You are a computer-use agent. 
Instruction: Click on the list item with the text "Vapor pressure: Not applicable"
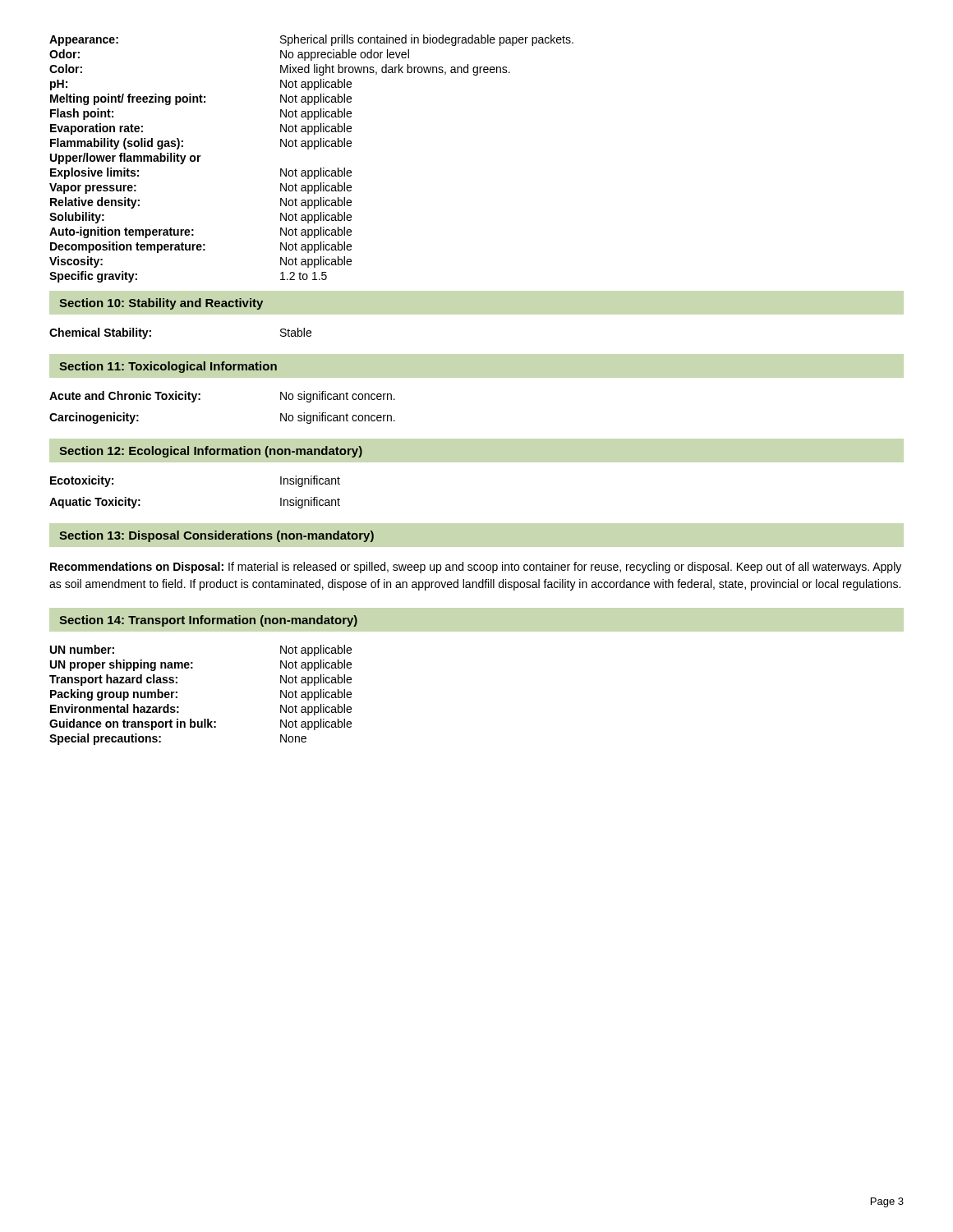(x=97, y=188)
